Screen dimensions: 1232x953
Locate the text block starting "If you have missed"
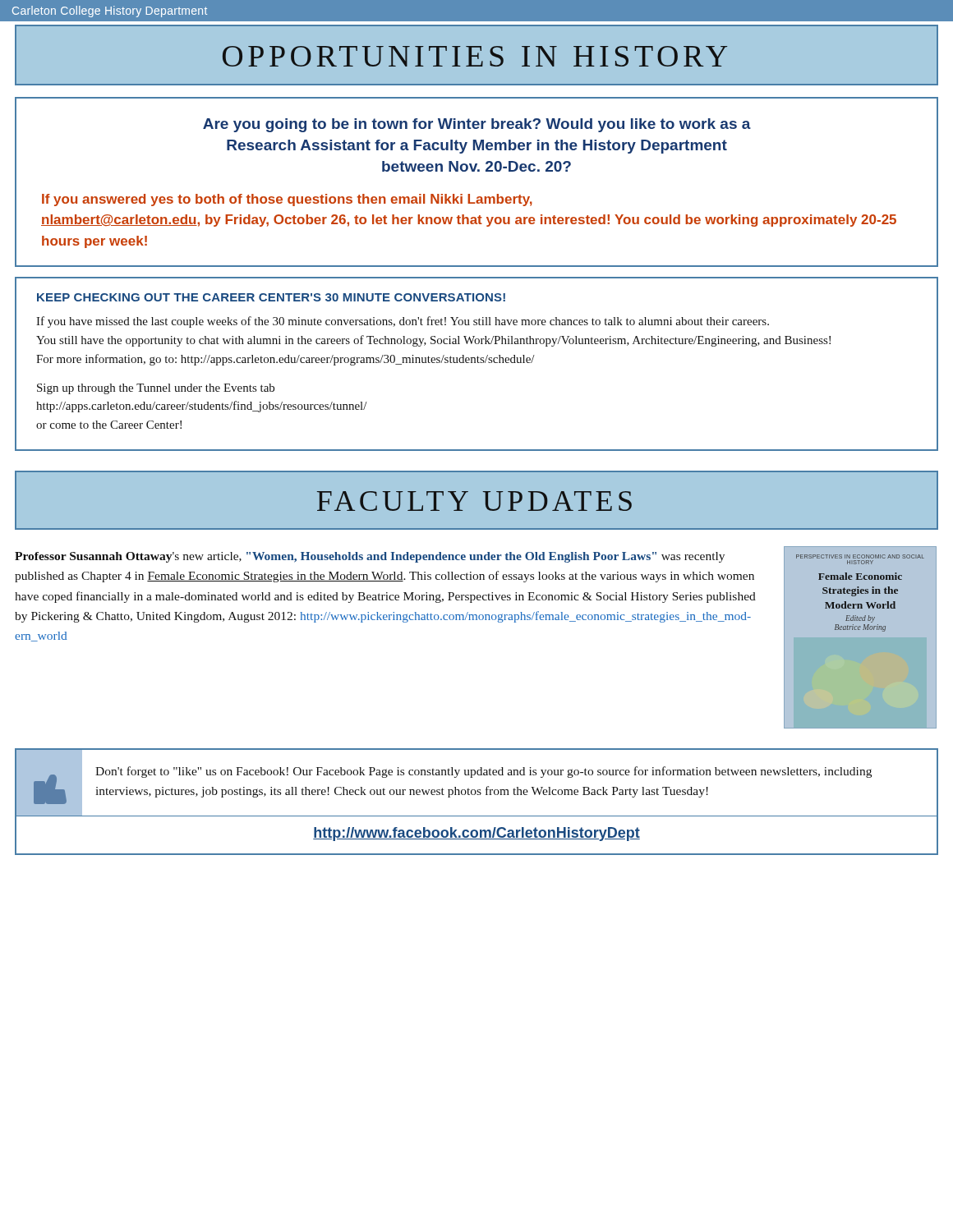click(434, 340)
